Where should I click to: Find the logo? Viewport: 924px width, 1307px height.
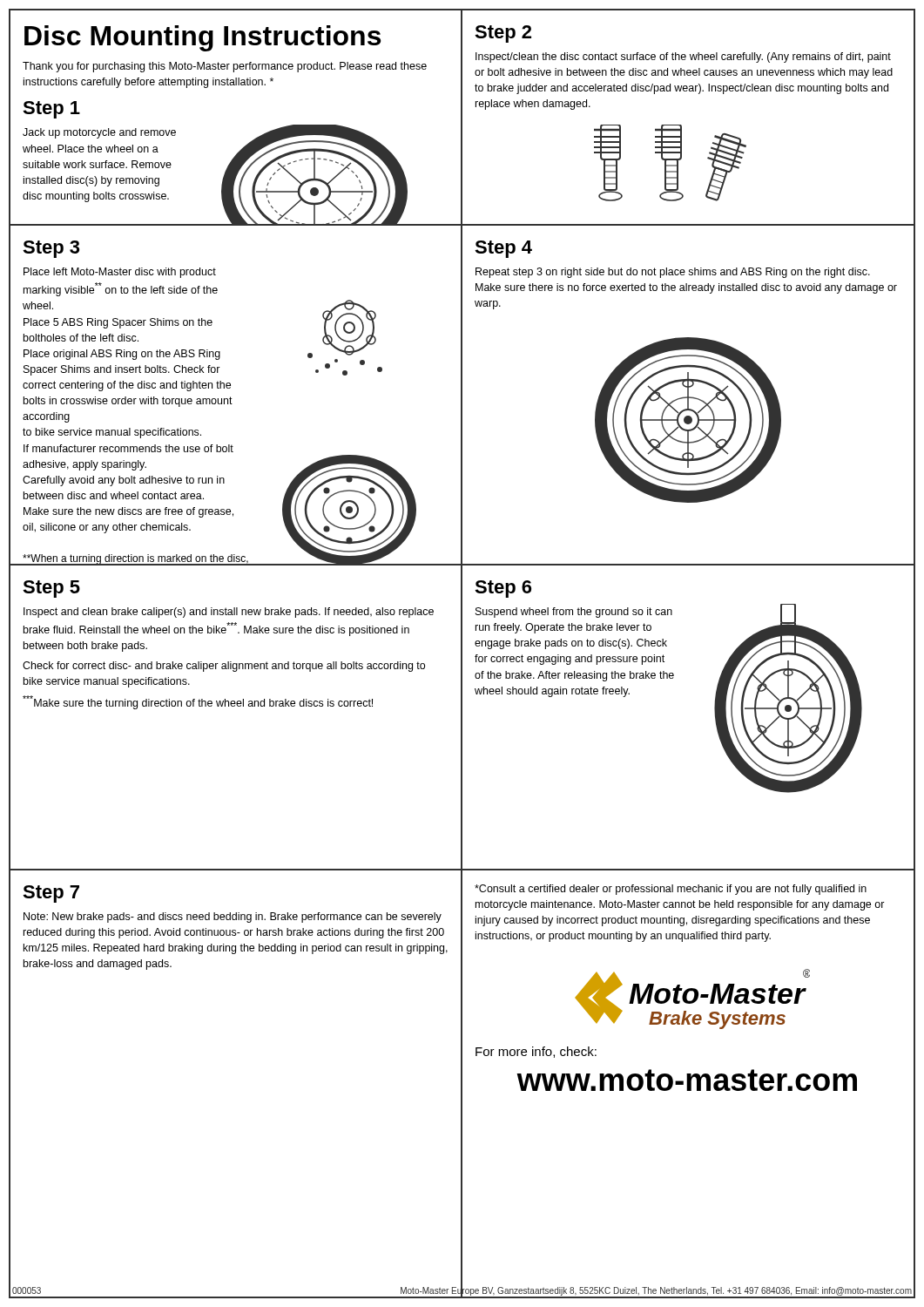tap(688, 997)
